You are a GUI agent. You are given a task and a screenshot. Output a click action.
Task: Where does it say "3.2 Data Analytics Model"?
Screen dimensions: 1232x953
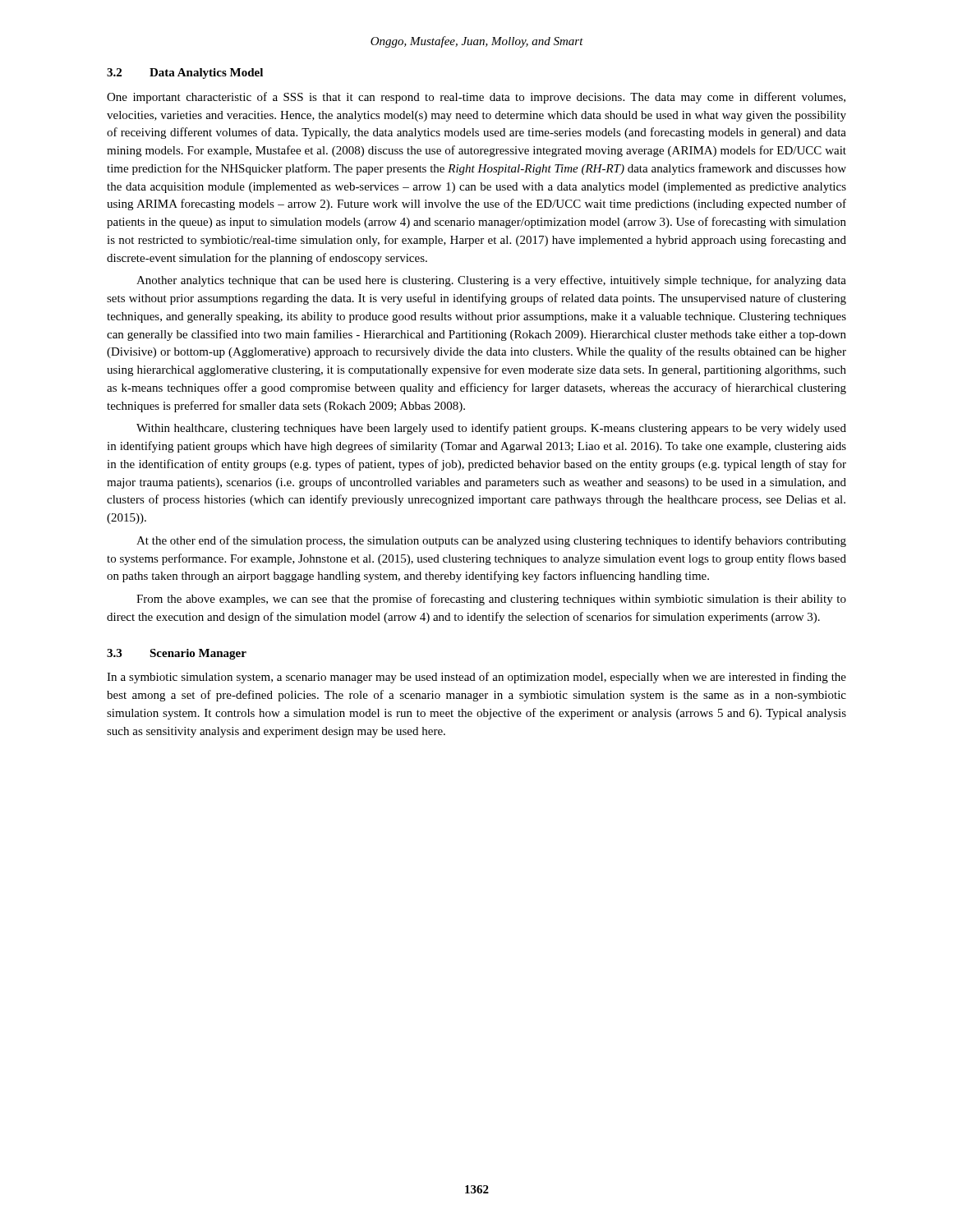tap(185, 73)
